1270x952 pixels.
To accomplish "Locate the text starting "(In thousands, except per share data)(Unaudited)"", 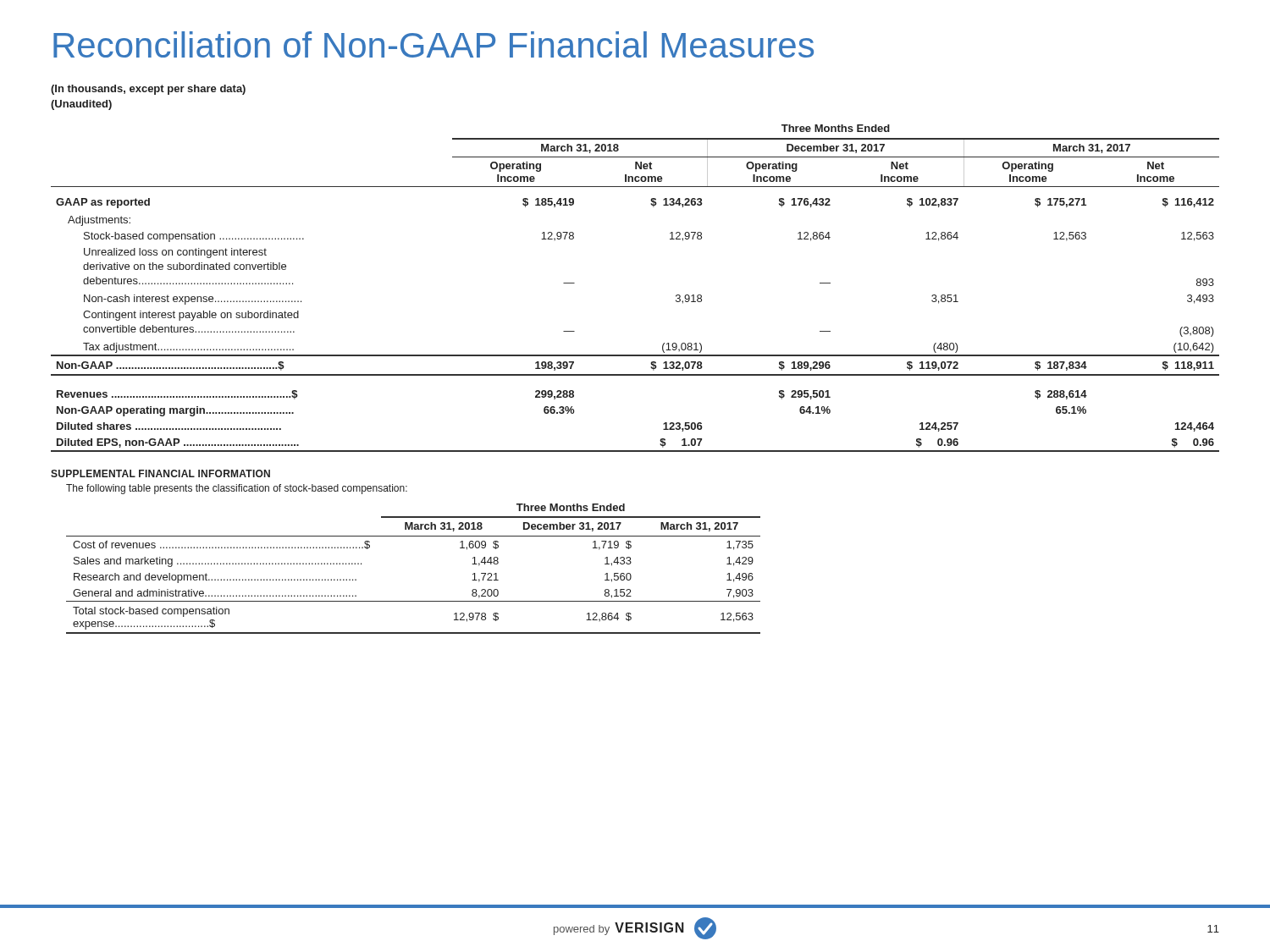I will [148, 97].
